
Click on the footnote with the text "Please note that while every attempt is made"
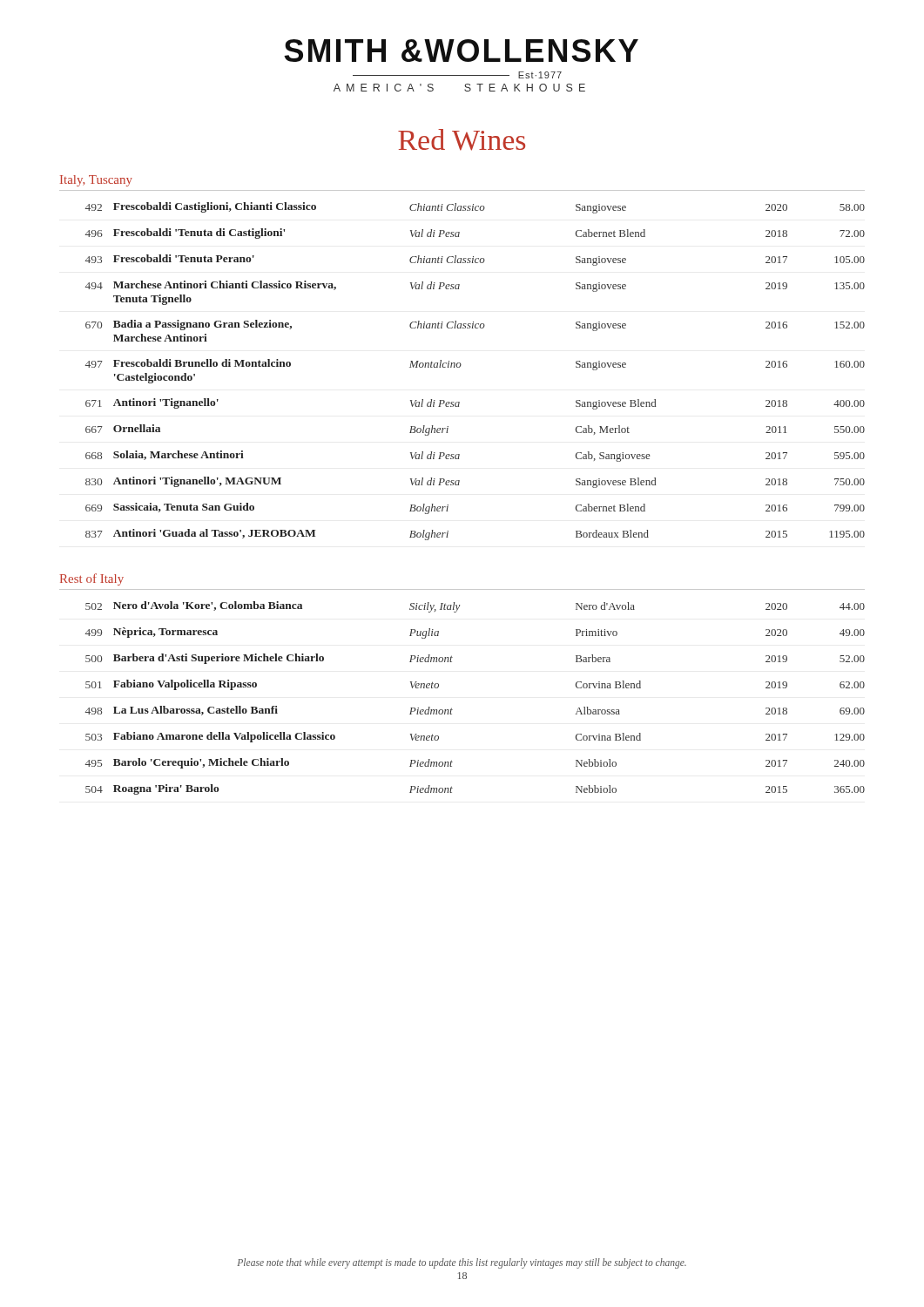[462, 1263]
